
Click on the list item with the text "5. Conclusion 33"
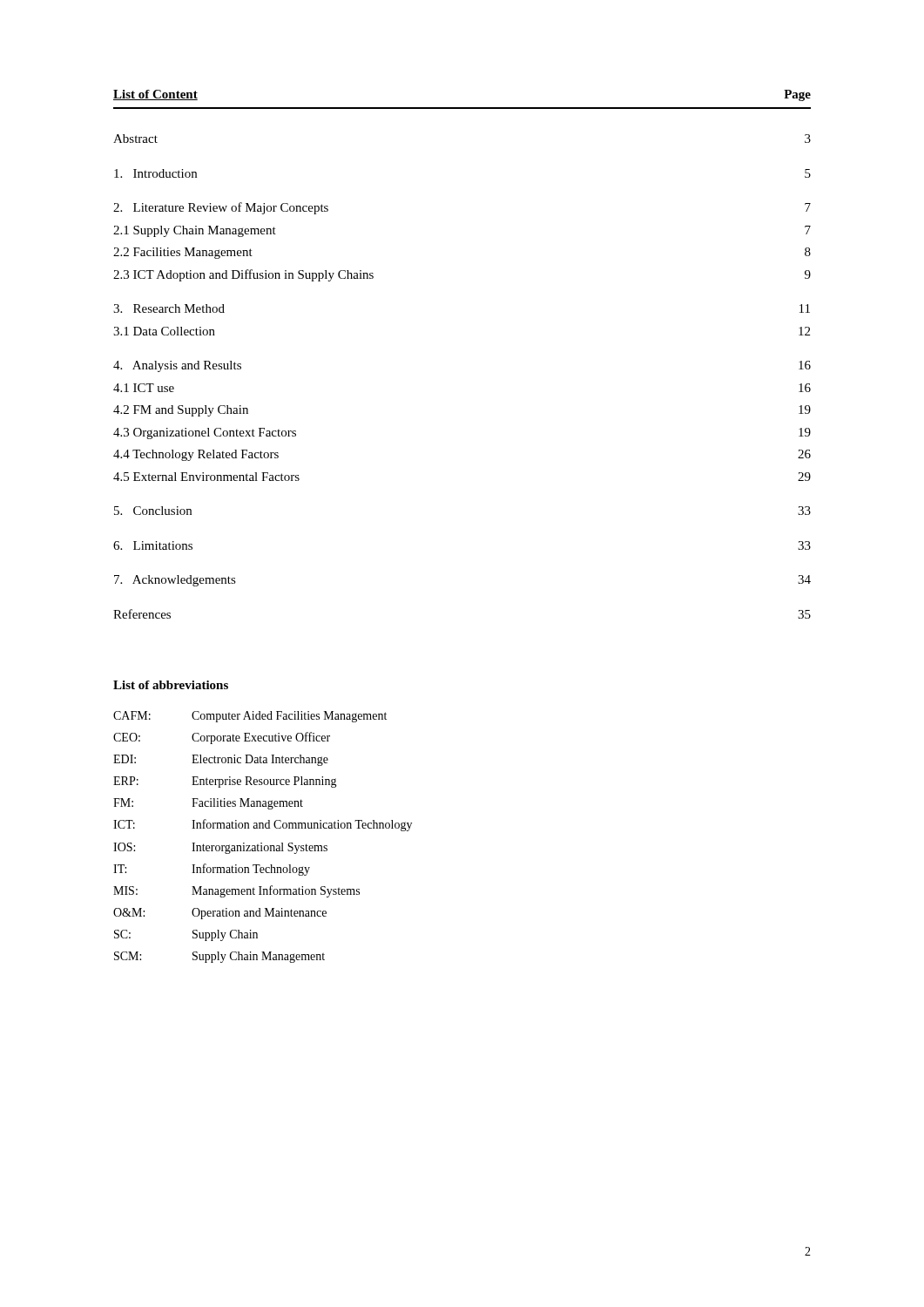pyautogui.click(x=162, y=510)
